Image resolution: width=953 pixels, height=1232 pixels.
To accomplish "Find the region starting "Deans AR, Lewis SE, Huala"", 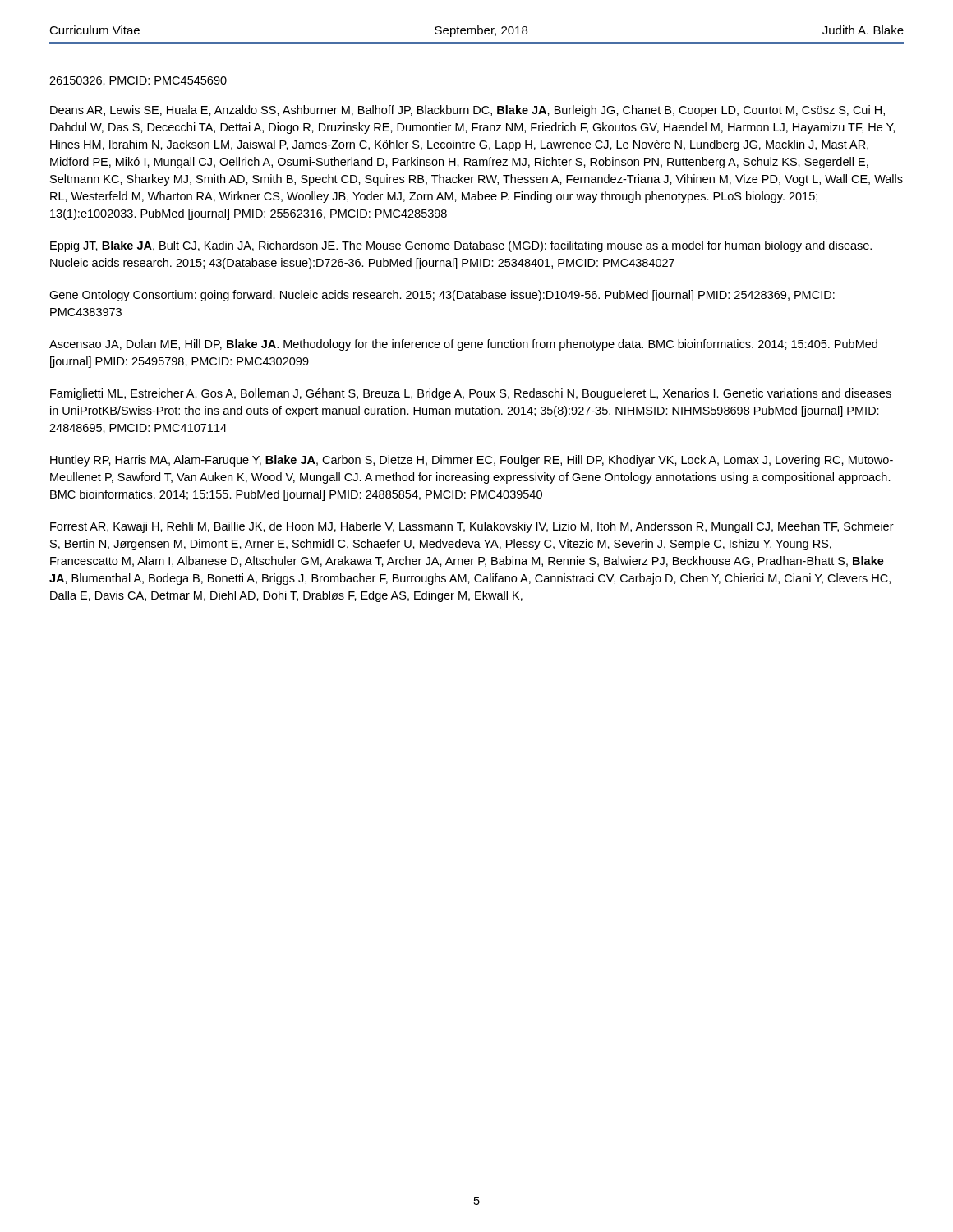I will pos(476,162).
